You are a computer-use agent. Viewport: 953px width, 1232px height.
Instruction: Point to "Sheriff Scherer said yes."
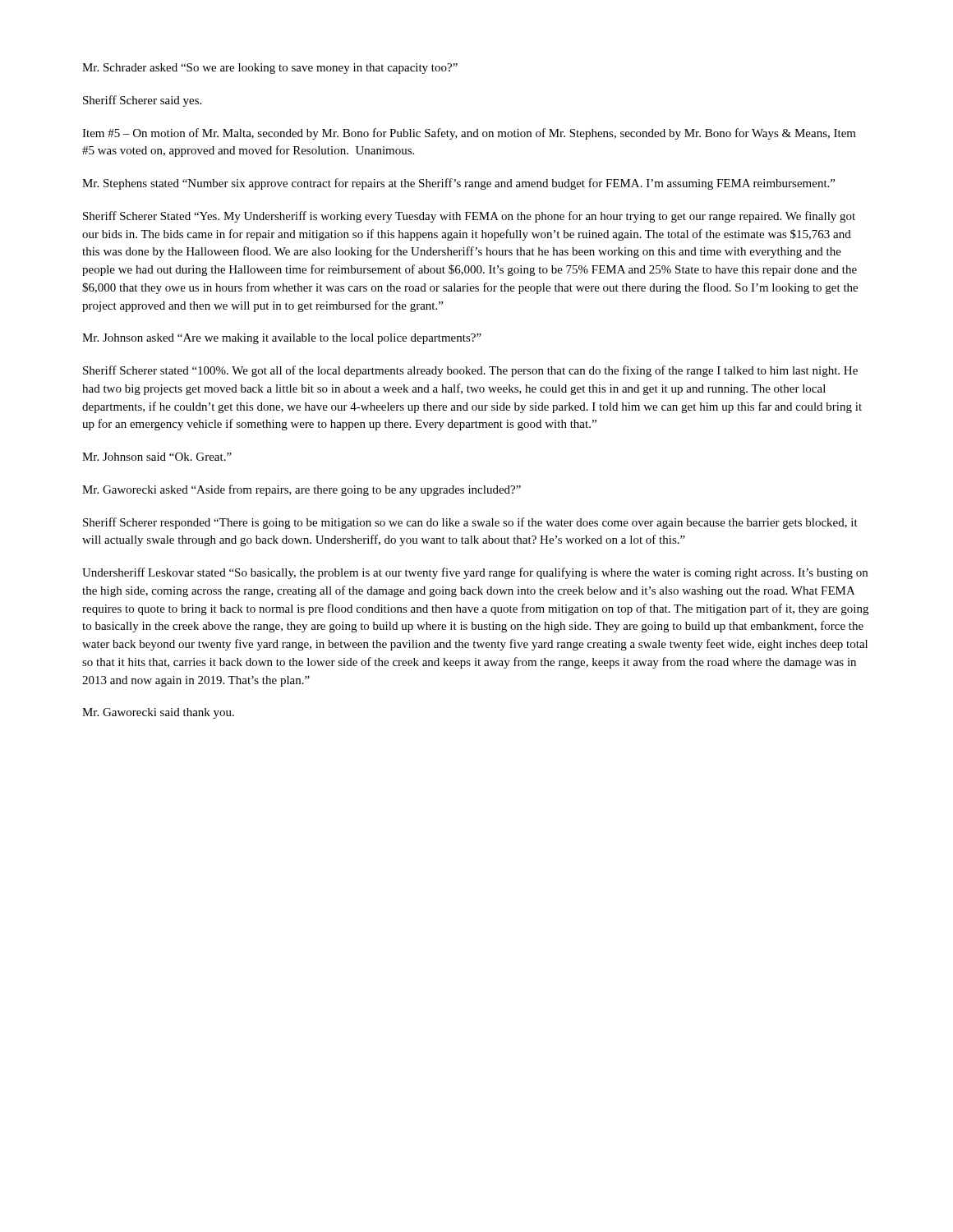pyautogui.click(x=142, y=100)
